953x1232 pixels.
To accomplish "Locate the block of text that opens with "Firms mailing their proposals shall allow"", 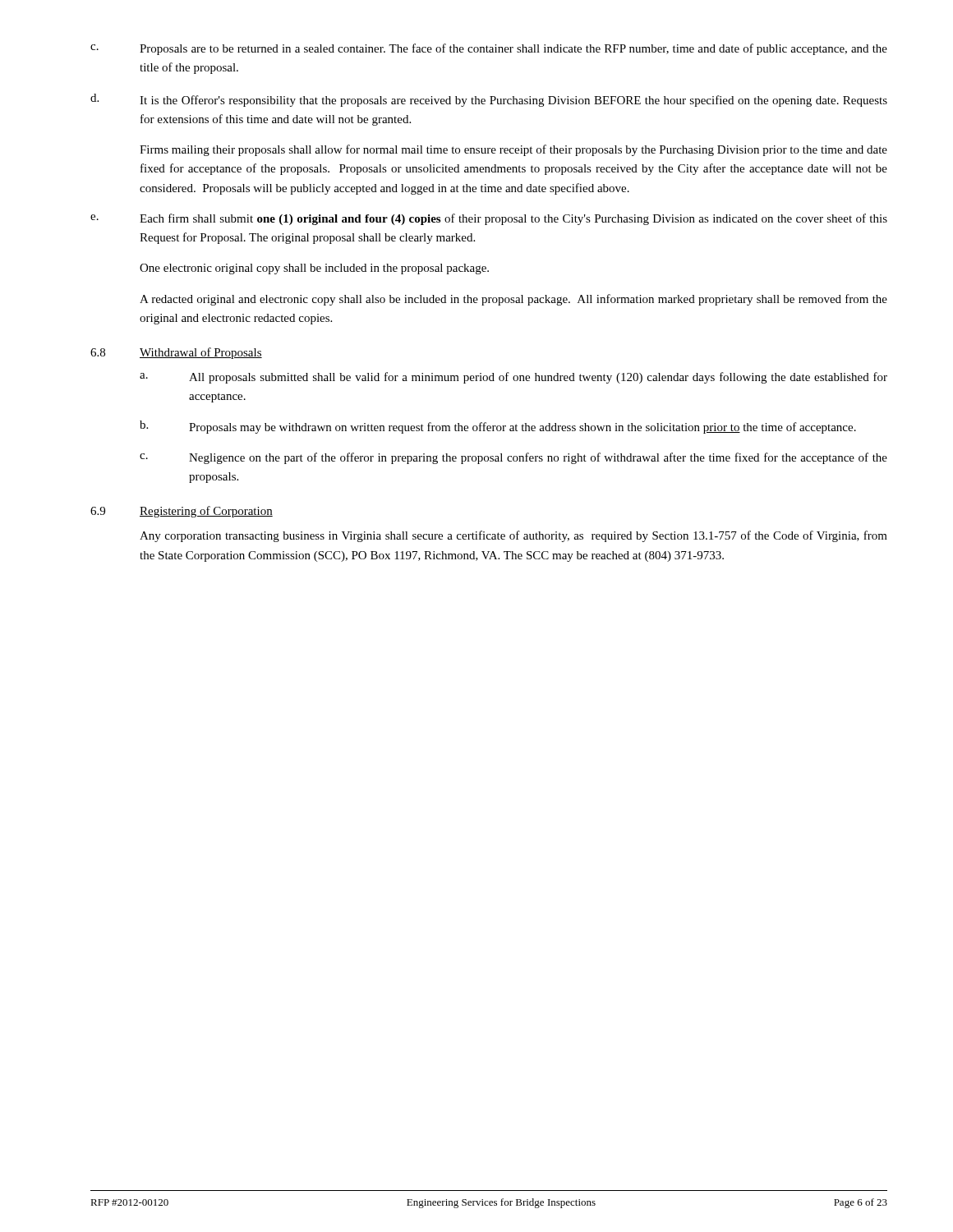I will pos(513,169).
